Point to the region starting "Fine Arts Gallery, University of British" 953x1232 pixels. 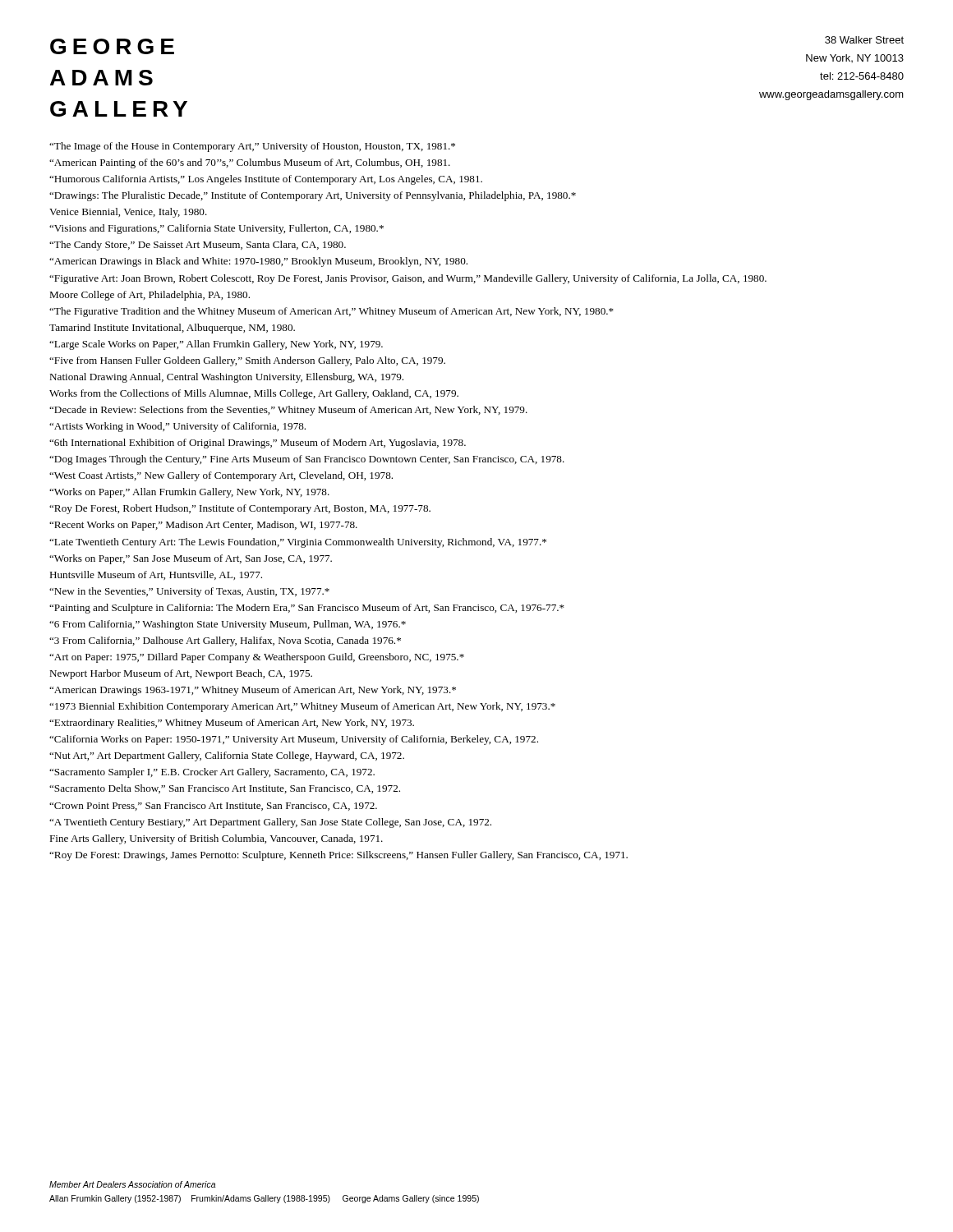point(216,838)
